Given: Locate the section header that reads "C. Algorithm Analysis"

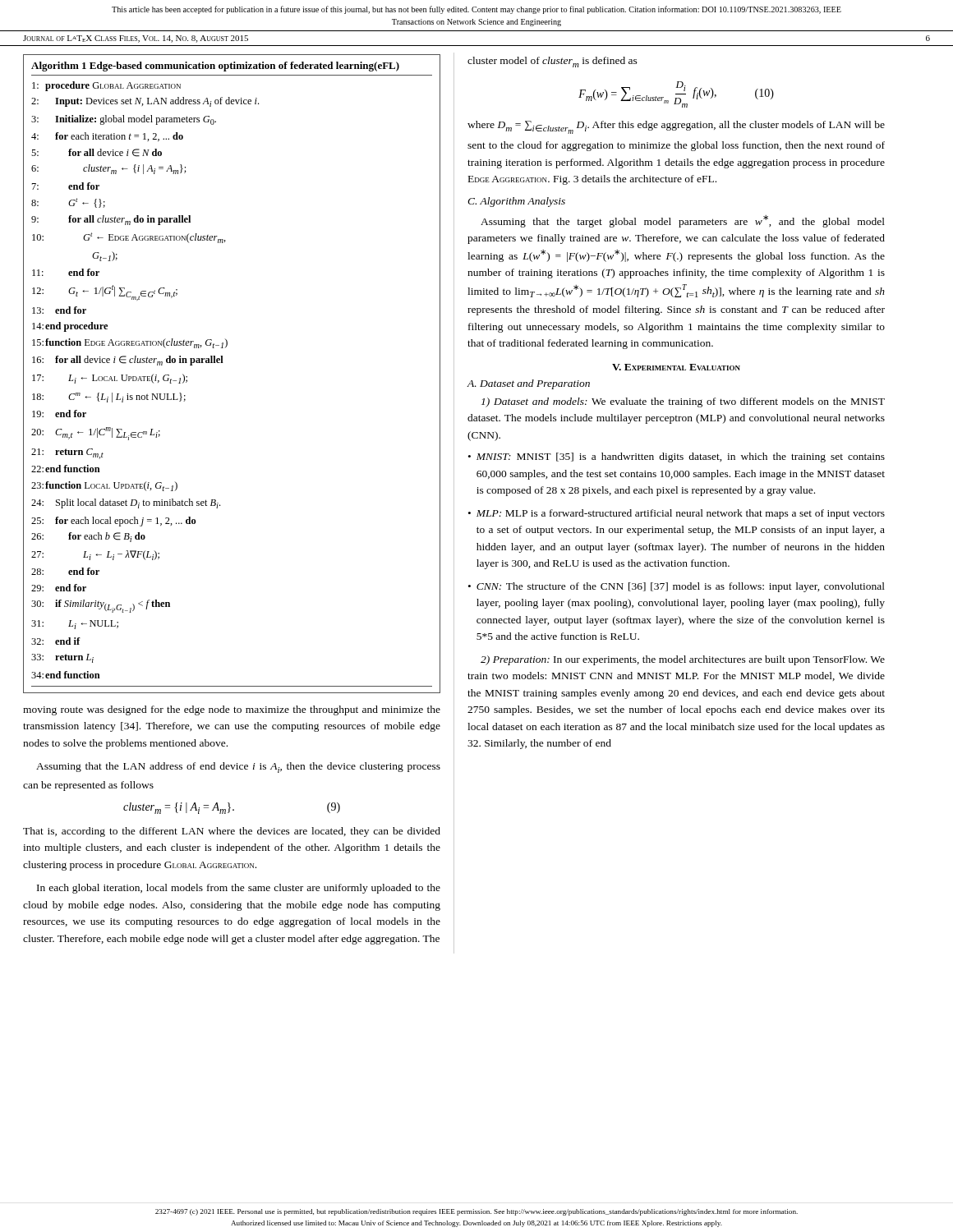Looking at the screenshot, I should tap(516, 201).
